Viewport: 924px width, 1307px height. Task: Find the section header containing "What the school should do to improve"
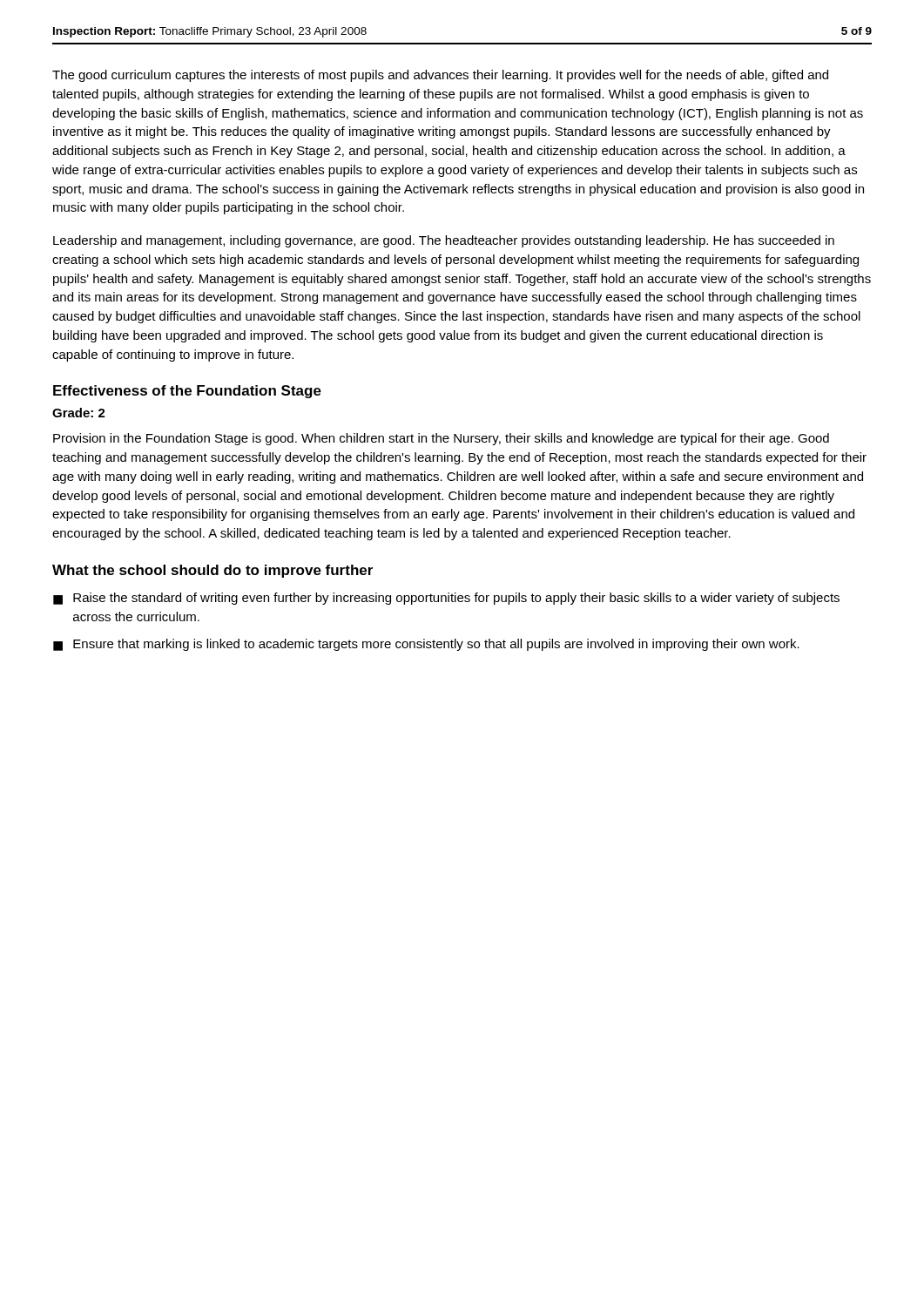[213, 570]
